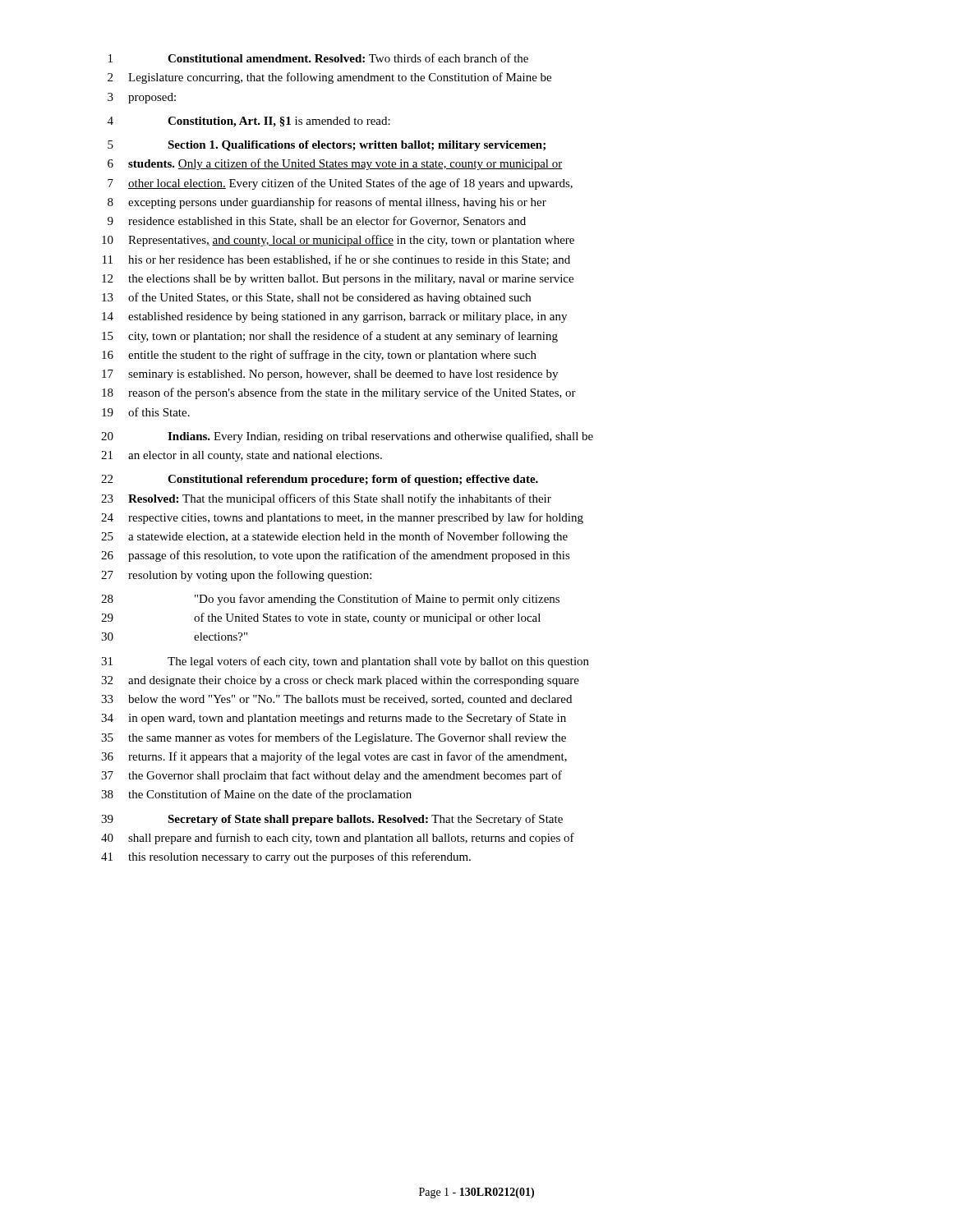The image size is (953, 1232).
Task: Navigate to the block starting "31 The legal voters of each"
Action: pos(476,661)
